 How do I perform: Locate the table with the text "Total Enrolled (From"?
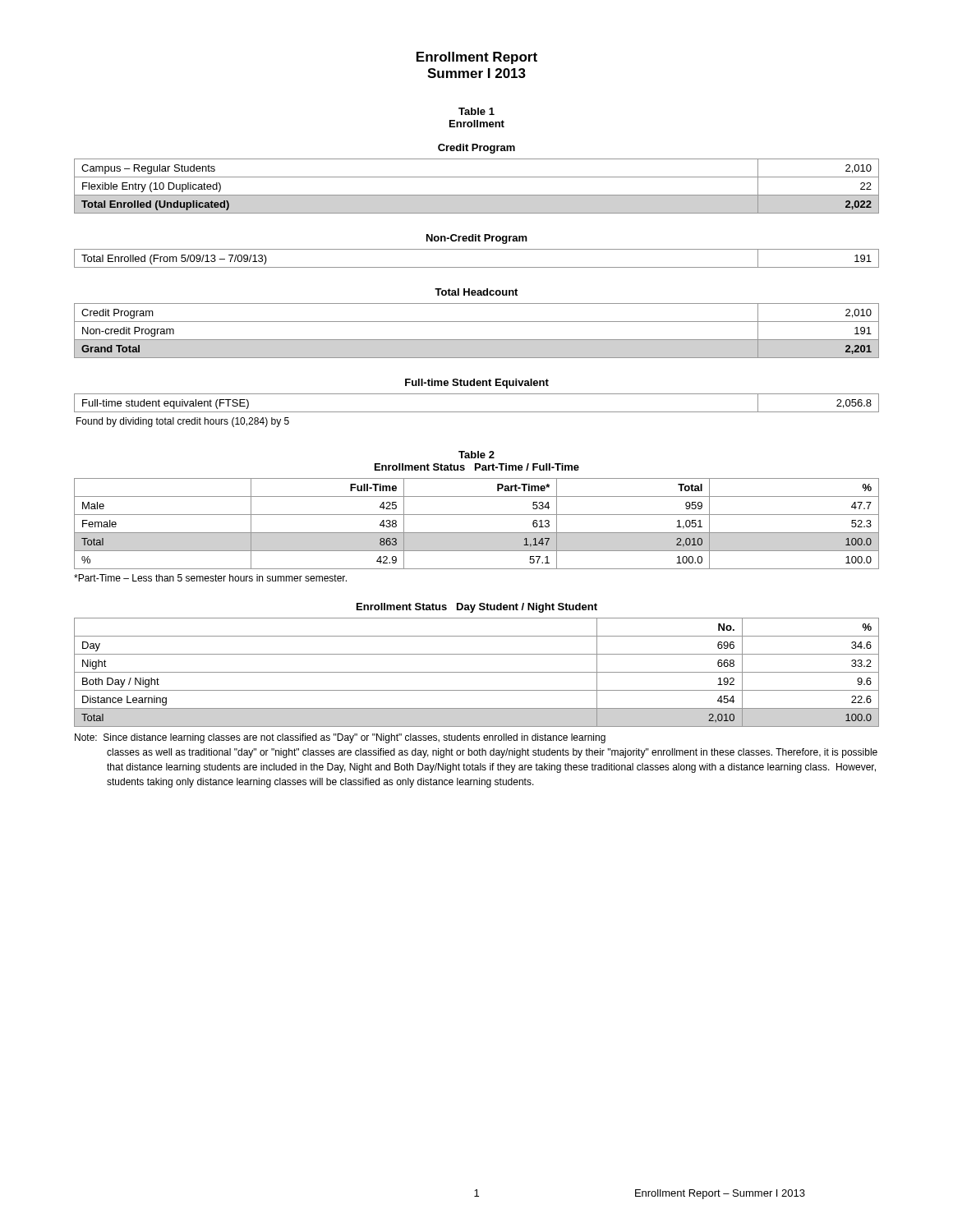[x=476, y=258]
